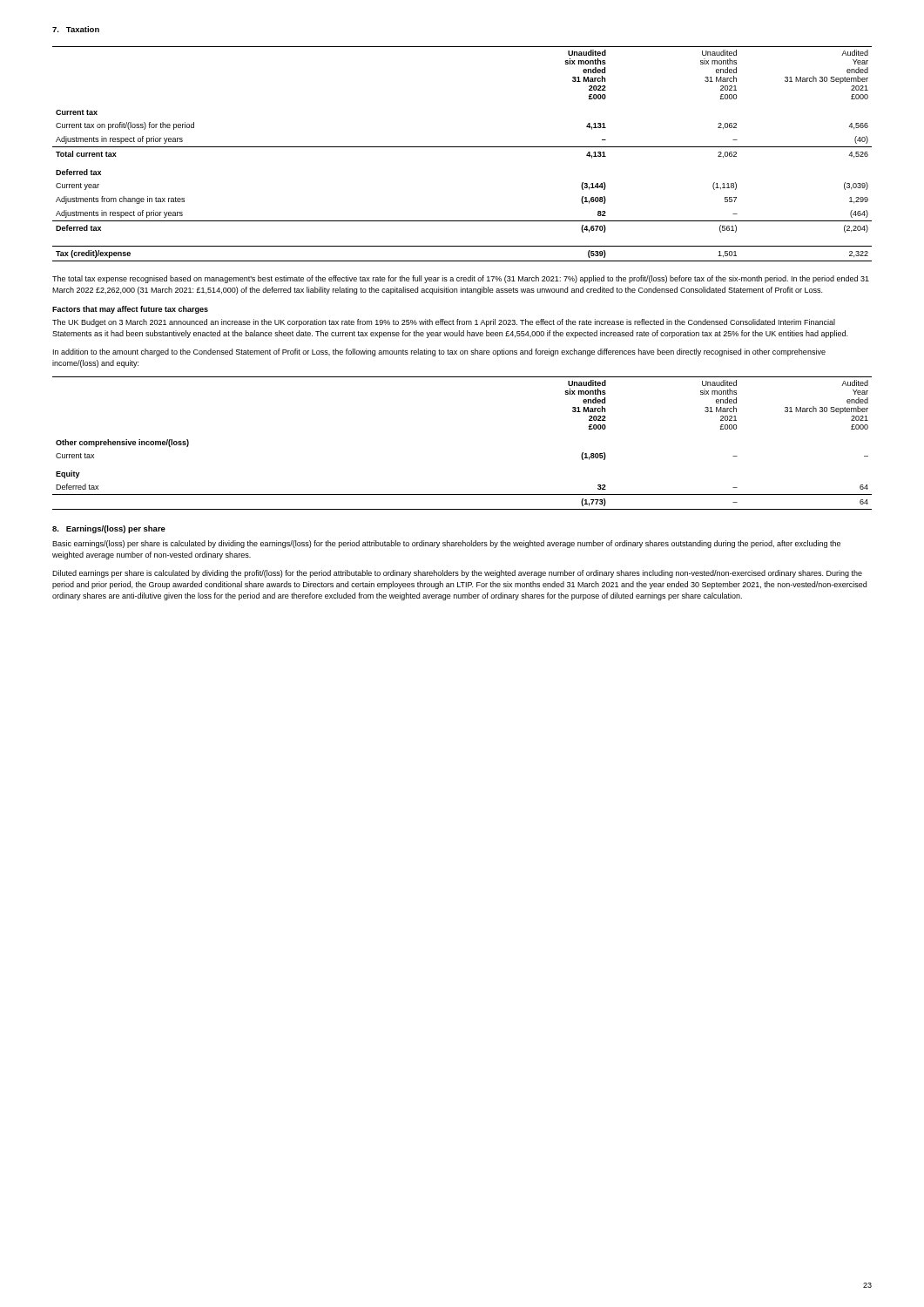Find the region starting "The total tax expense recognised"
Screen dimensions: 1307x924
461,285
